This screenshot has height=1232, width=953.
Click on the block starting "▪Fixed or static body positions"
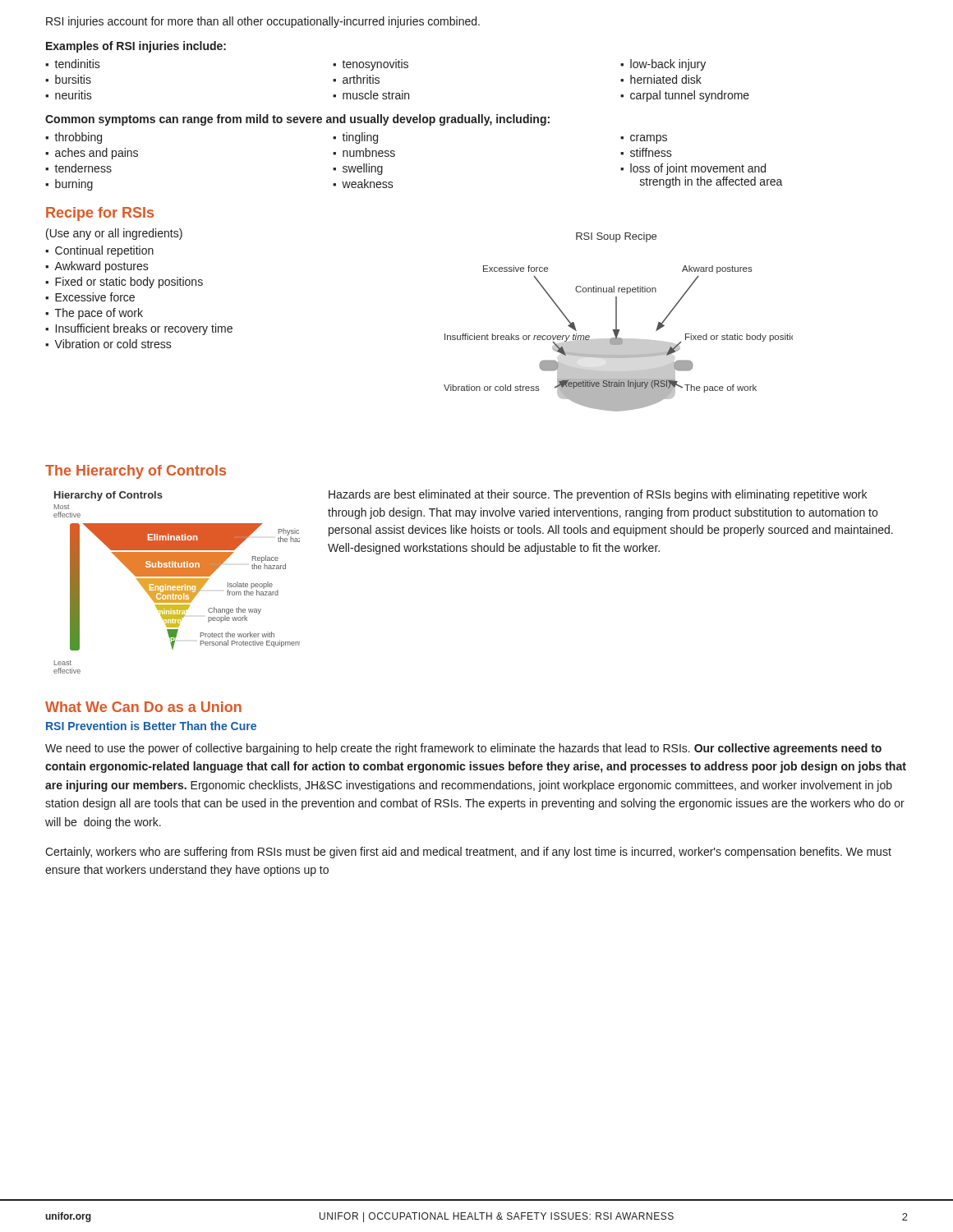point(124,282)
